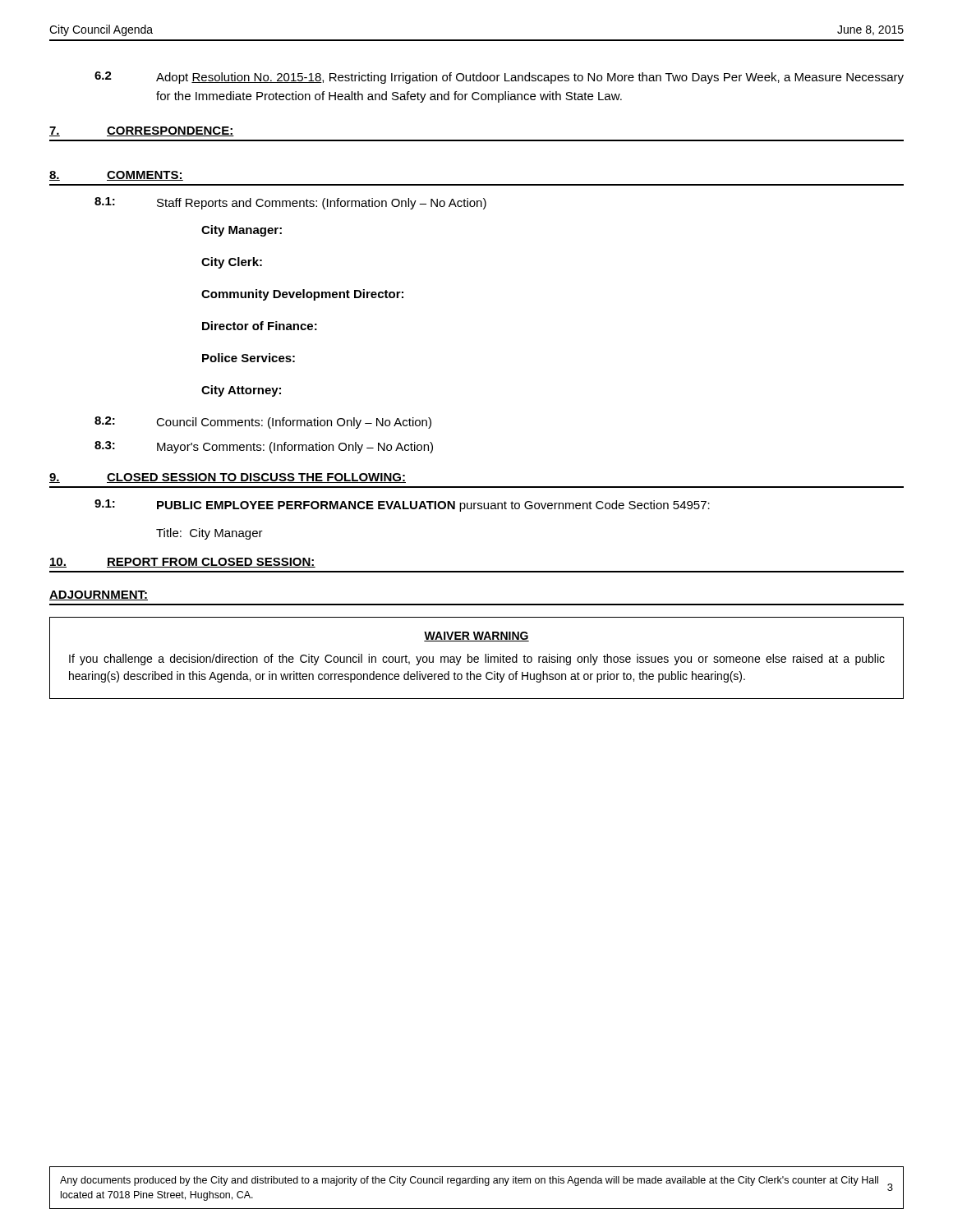Locate the list item with the text "City Attorney:"
Image resolution: width=953 pixels, height=1232 pixels.
[242, 389]
